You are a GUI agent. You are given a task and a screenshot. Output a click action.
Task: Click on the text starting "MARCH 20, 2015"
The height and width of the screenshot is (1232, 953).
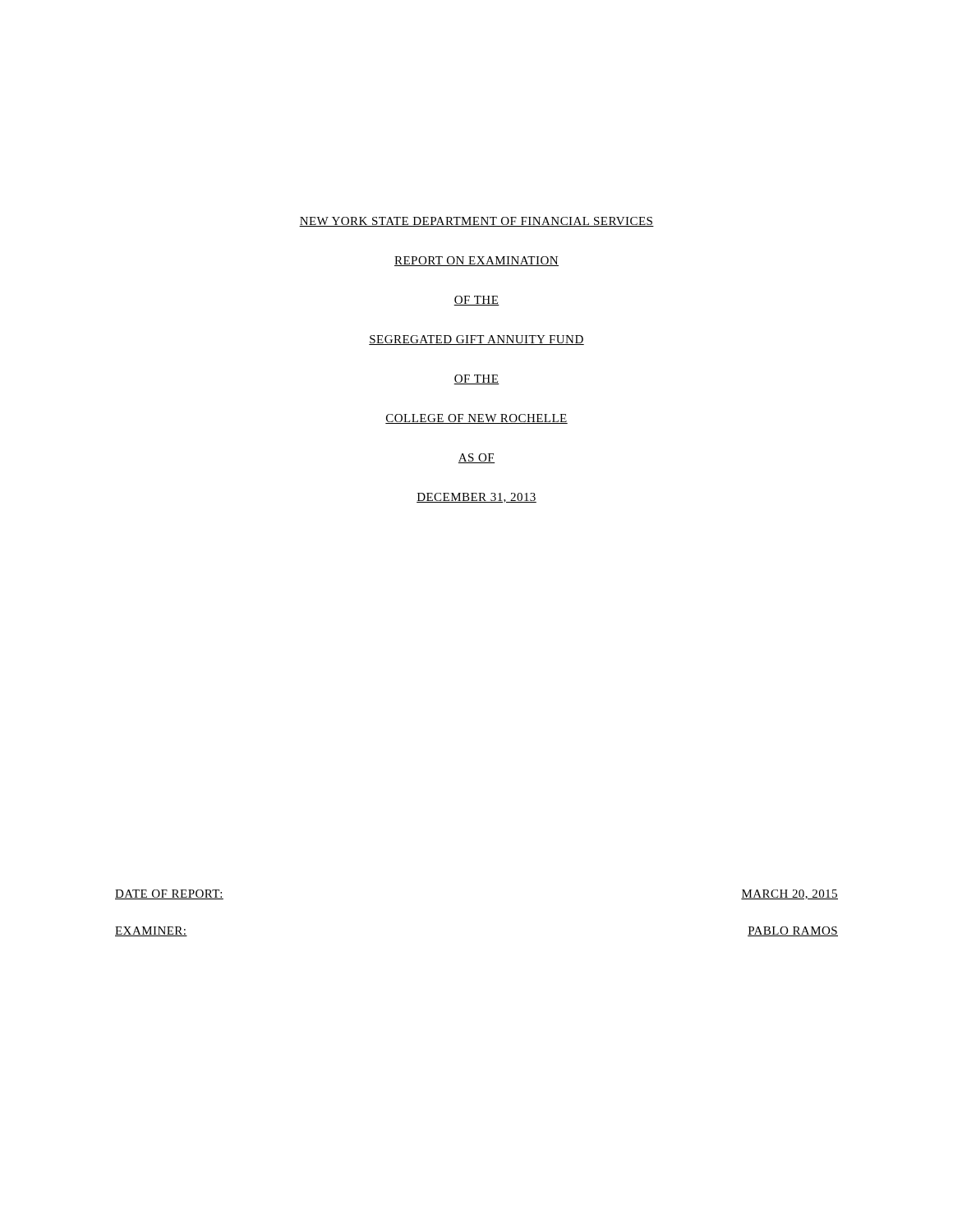coord(790,894)
